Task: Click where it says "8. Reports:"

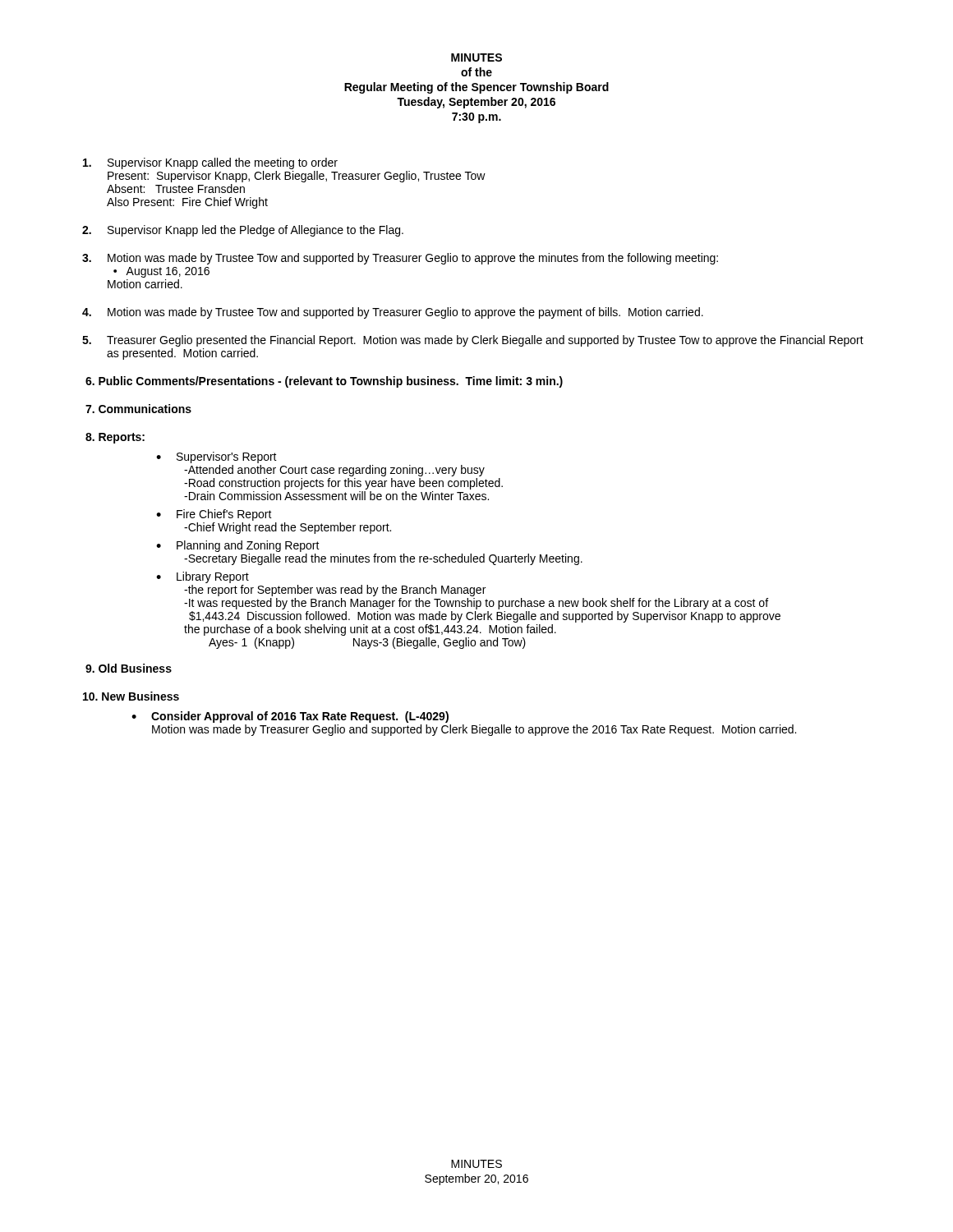Action: (114, 437)
